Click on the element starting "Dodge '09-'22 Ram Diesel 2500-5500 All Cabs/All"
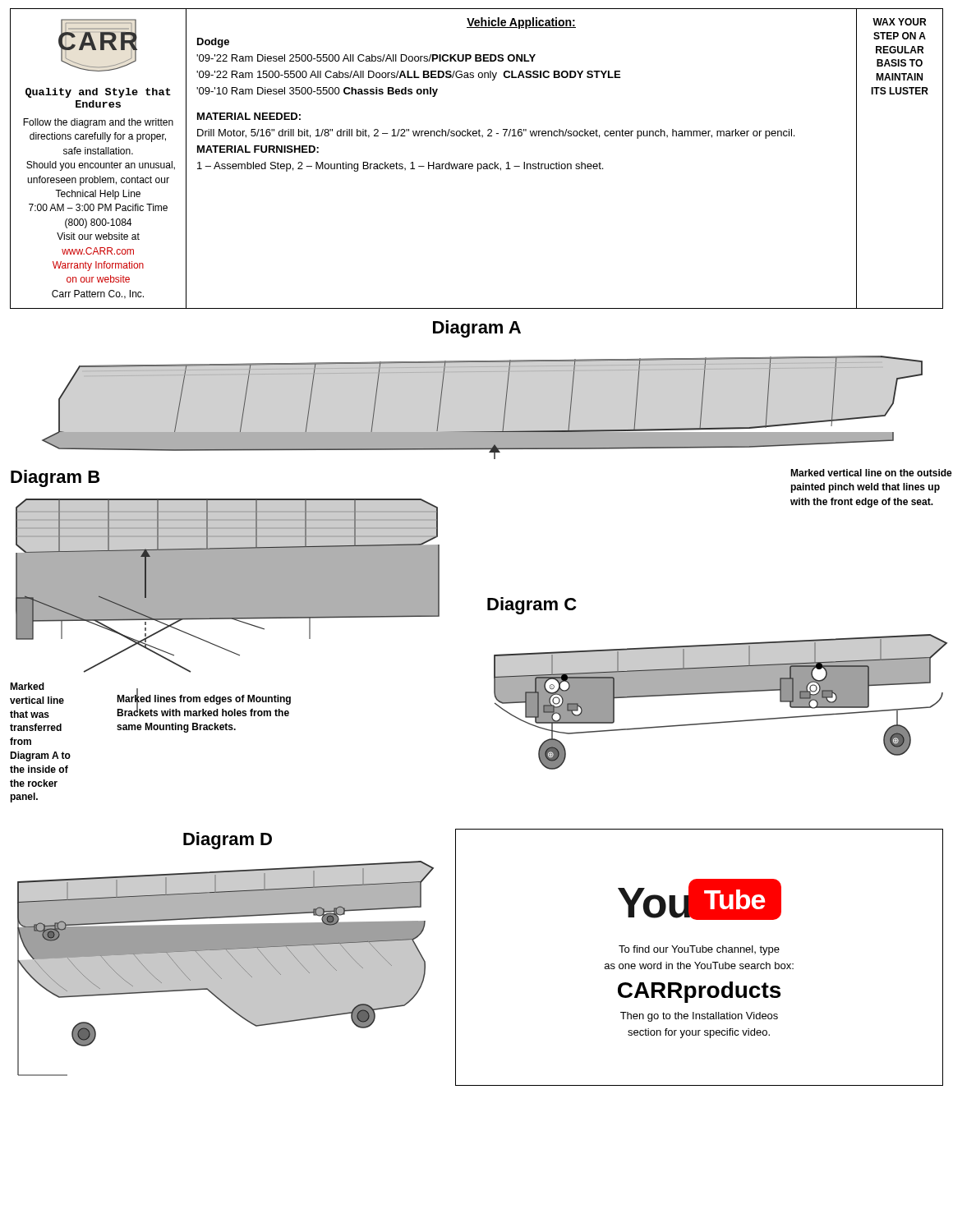Screen dimensions: 1232x953 click(x=409, y=66)
